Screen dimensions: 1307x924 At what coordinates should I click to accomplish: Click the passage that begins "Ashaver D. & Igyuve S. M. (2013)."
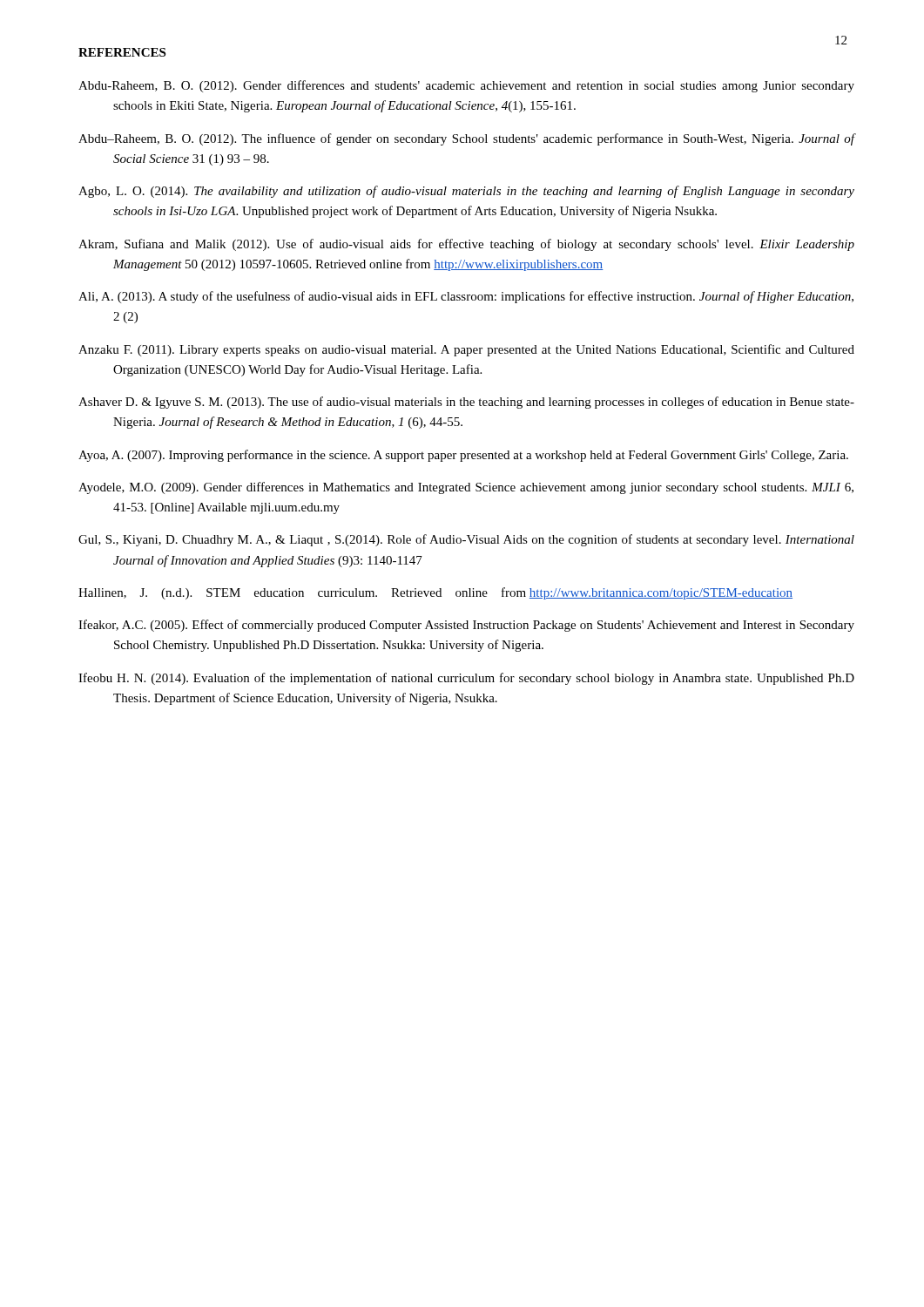click(x=466, y=412)
